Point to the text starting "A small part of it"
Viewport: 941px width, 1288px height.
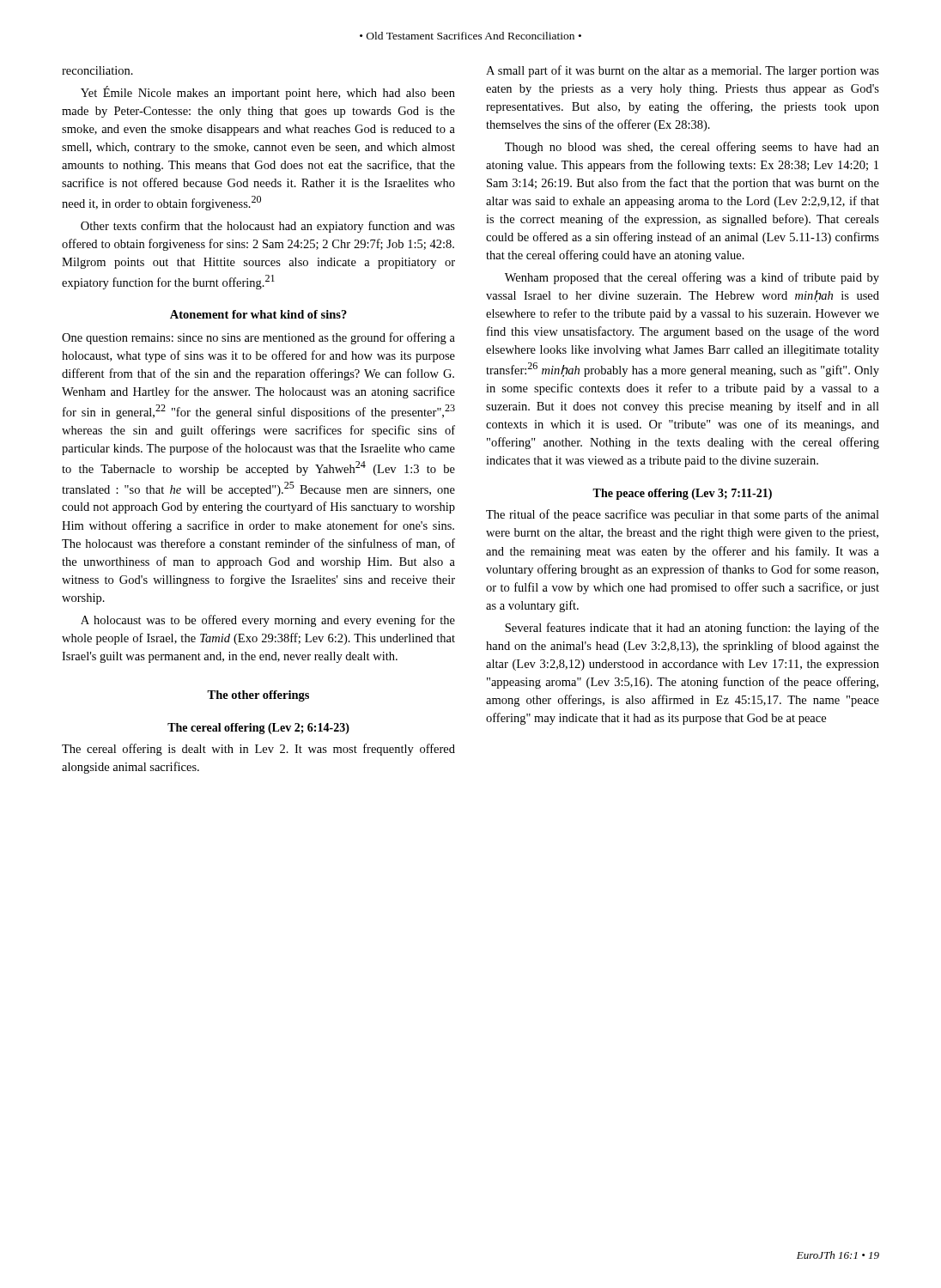tap(683, 97)
